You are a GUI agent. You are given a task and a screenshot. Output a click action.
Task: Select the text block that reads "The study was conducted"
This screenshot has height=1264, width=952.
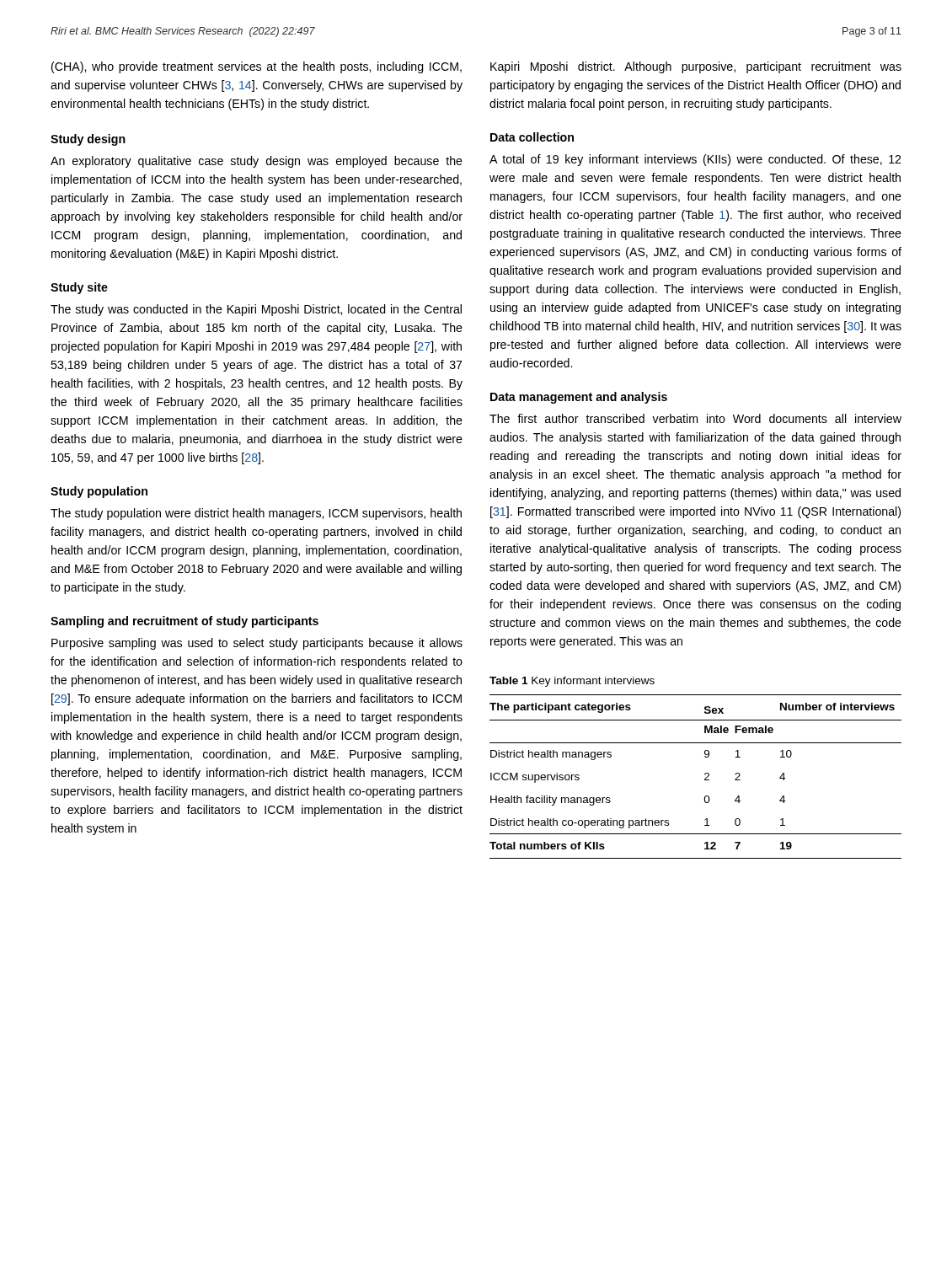[x=257, y=383]
